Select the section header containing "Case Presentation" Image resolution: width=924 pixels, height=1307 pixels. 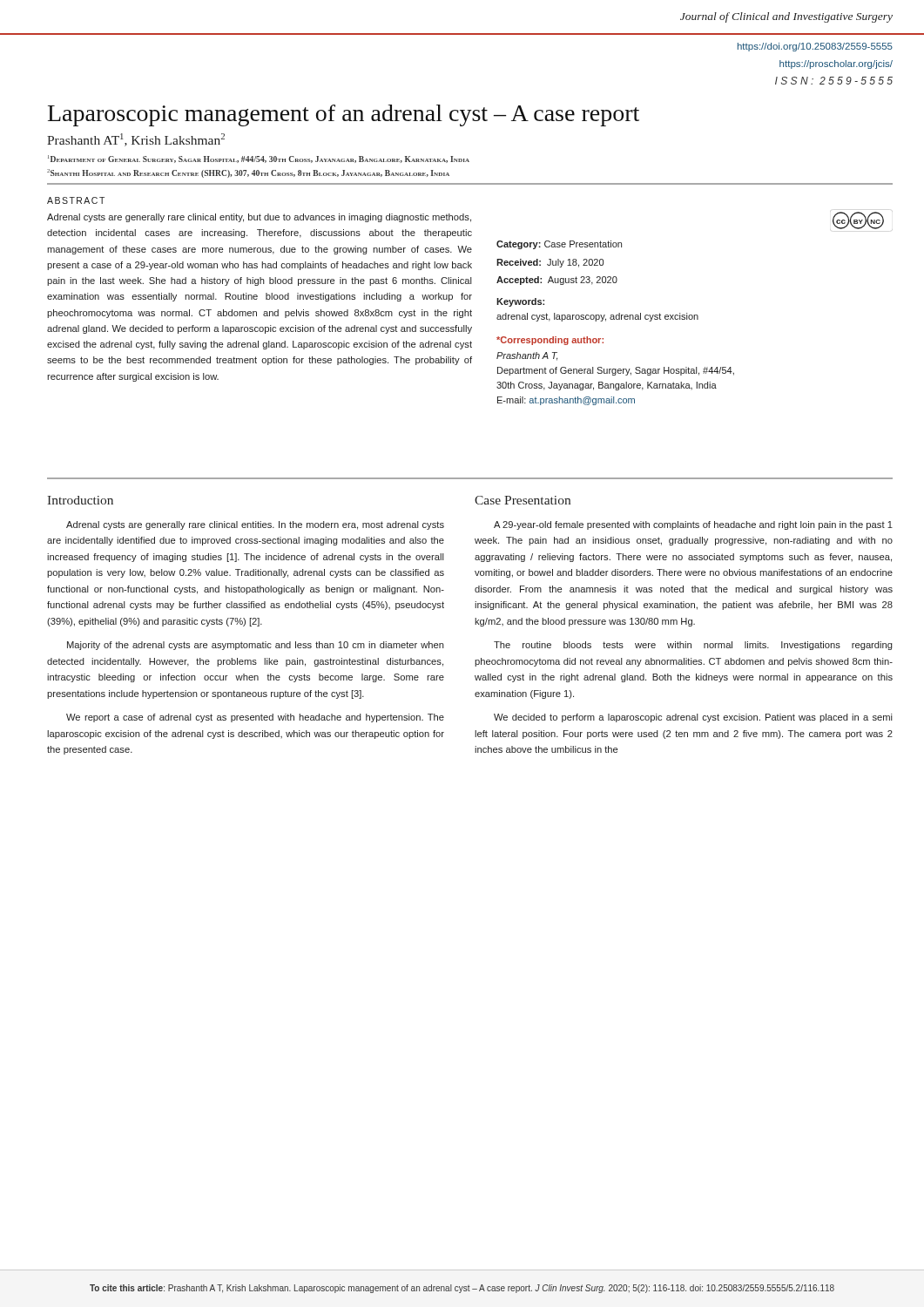(523, 500)
